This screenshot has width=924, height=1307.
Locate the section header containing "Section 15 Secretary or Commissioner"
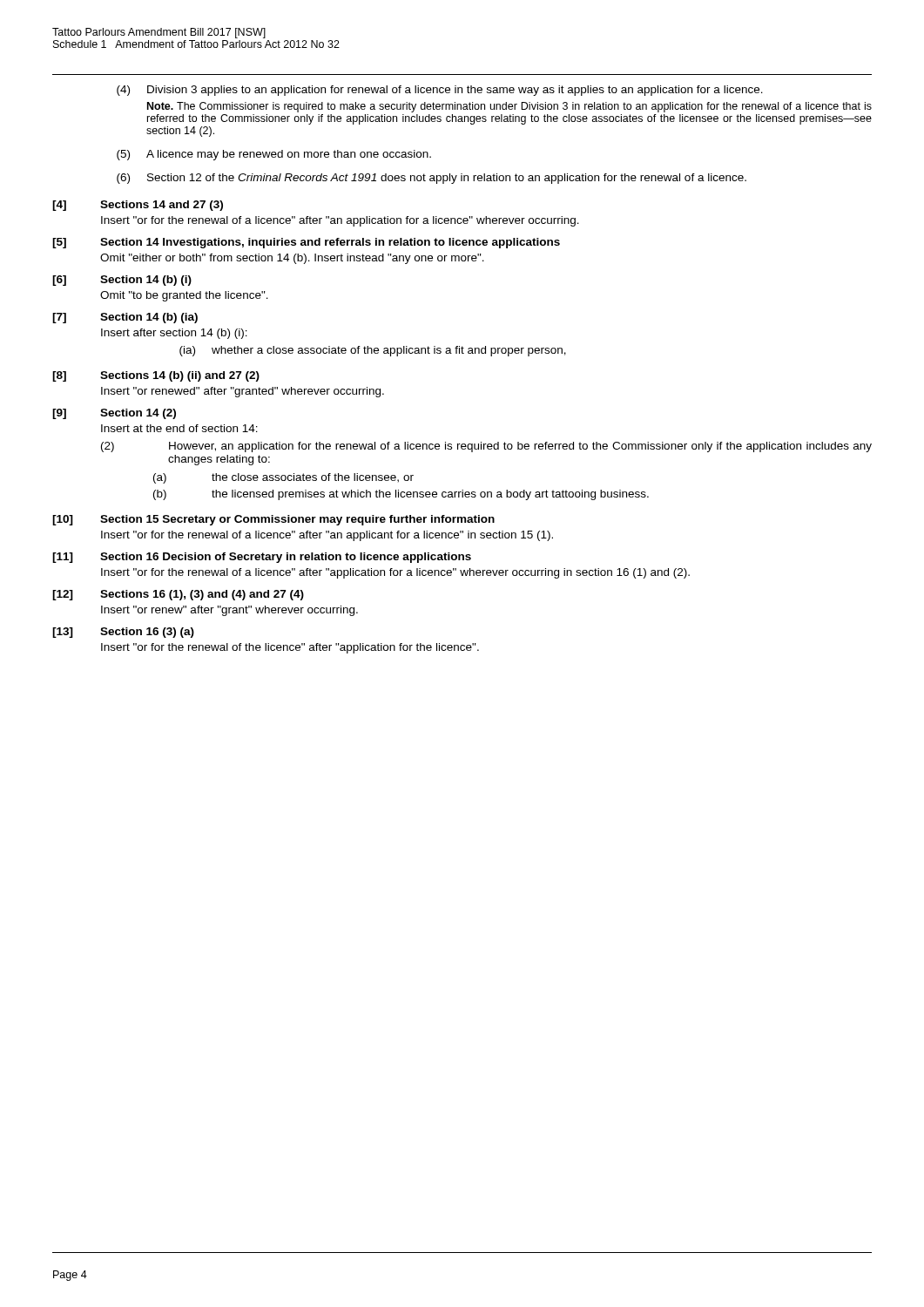pos(297,519)
